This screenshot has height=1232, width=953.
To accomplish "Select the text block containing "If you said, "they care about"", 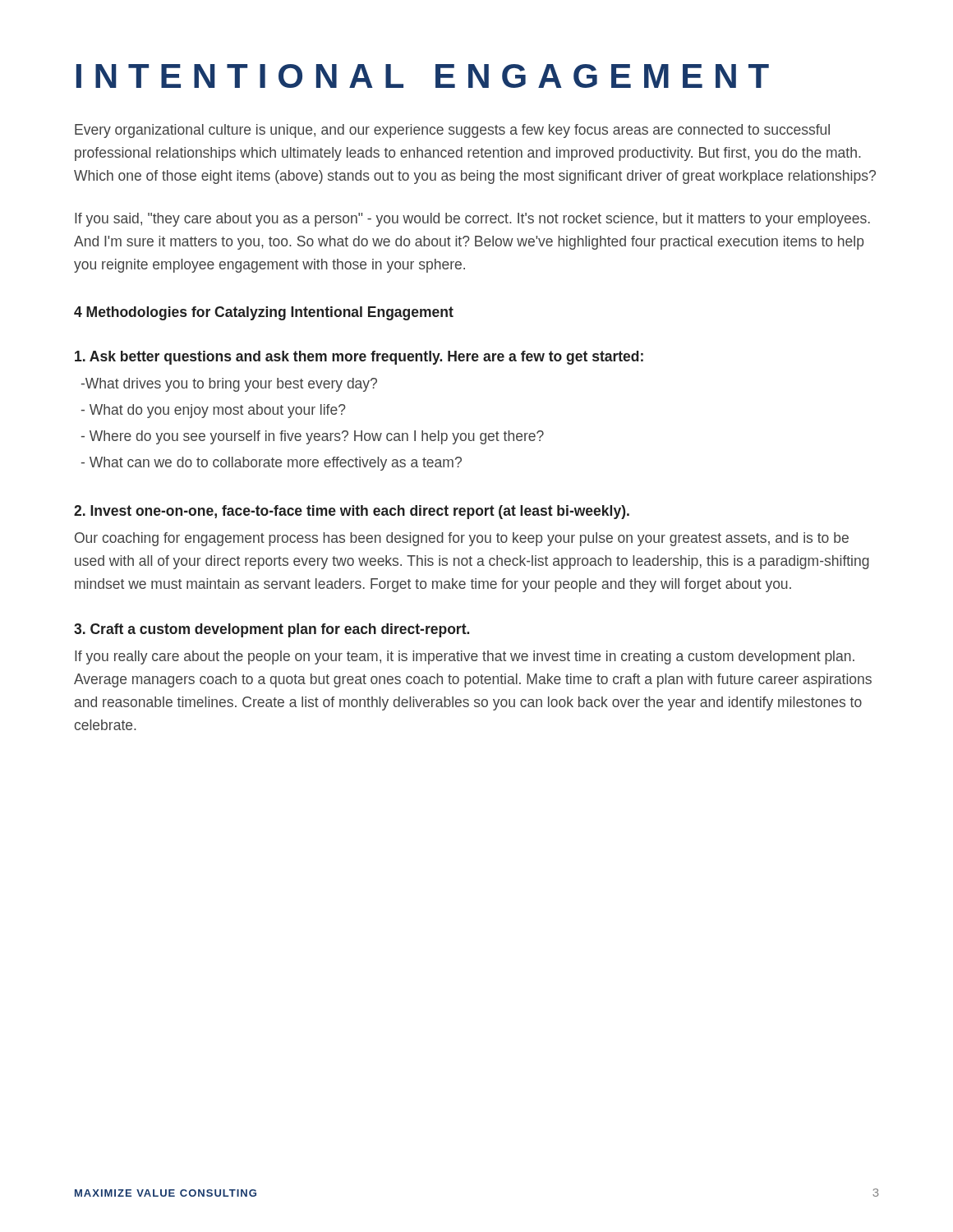I will click(472, 242).
